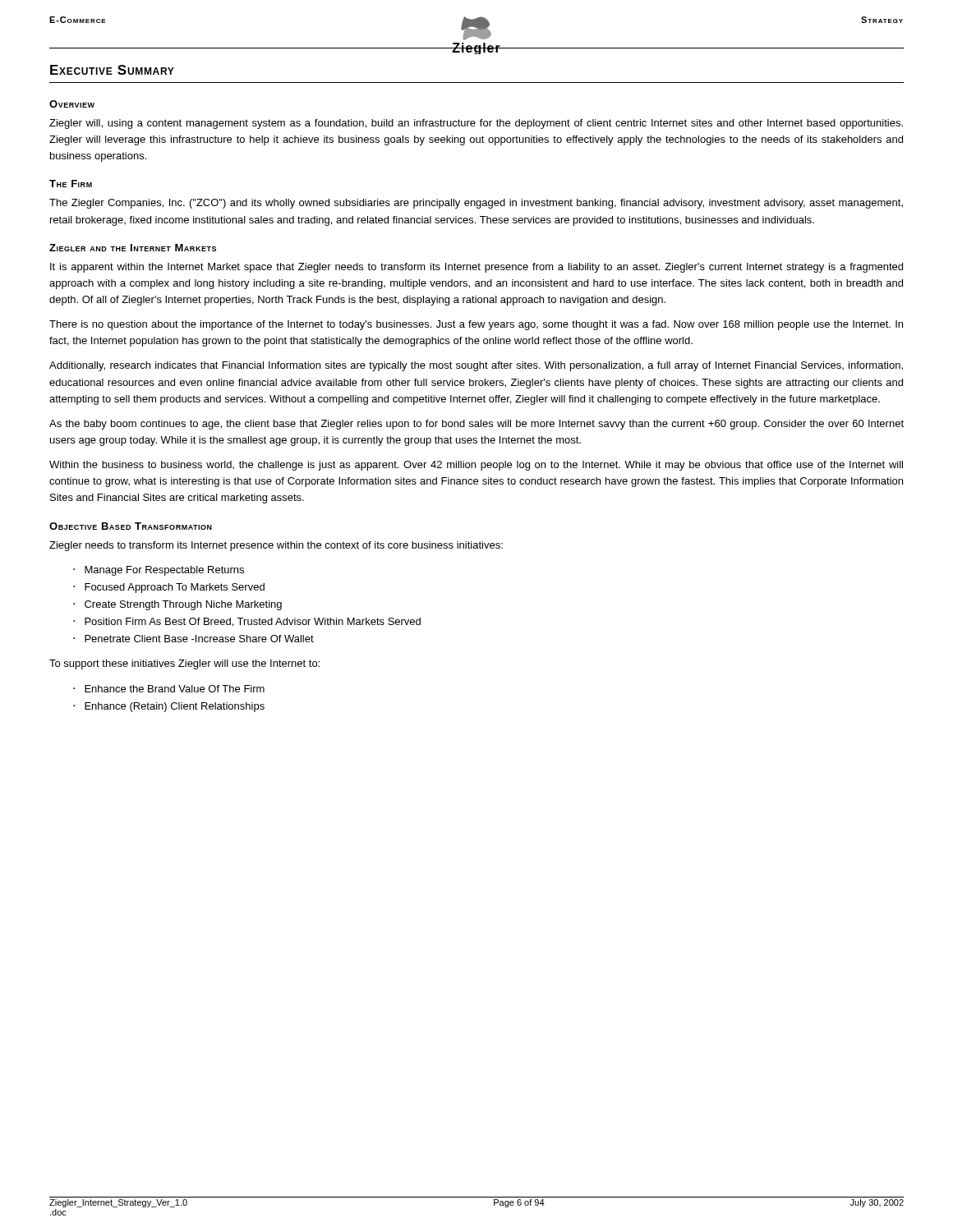Find the passage starting "The Firm"
This screenshot has width=953, height=1232.
71,184
